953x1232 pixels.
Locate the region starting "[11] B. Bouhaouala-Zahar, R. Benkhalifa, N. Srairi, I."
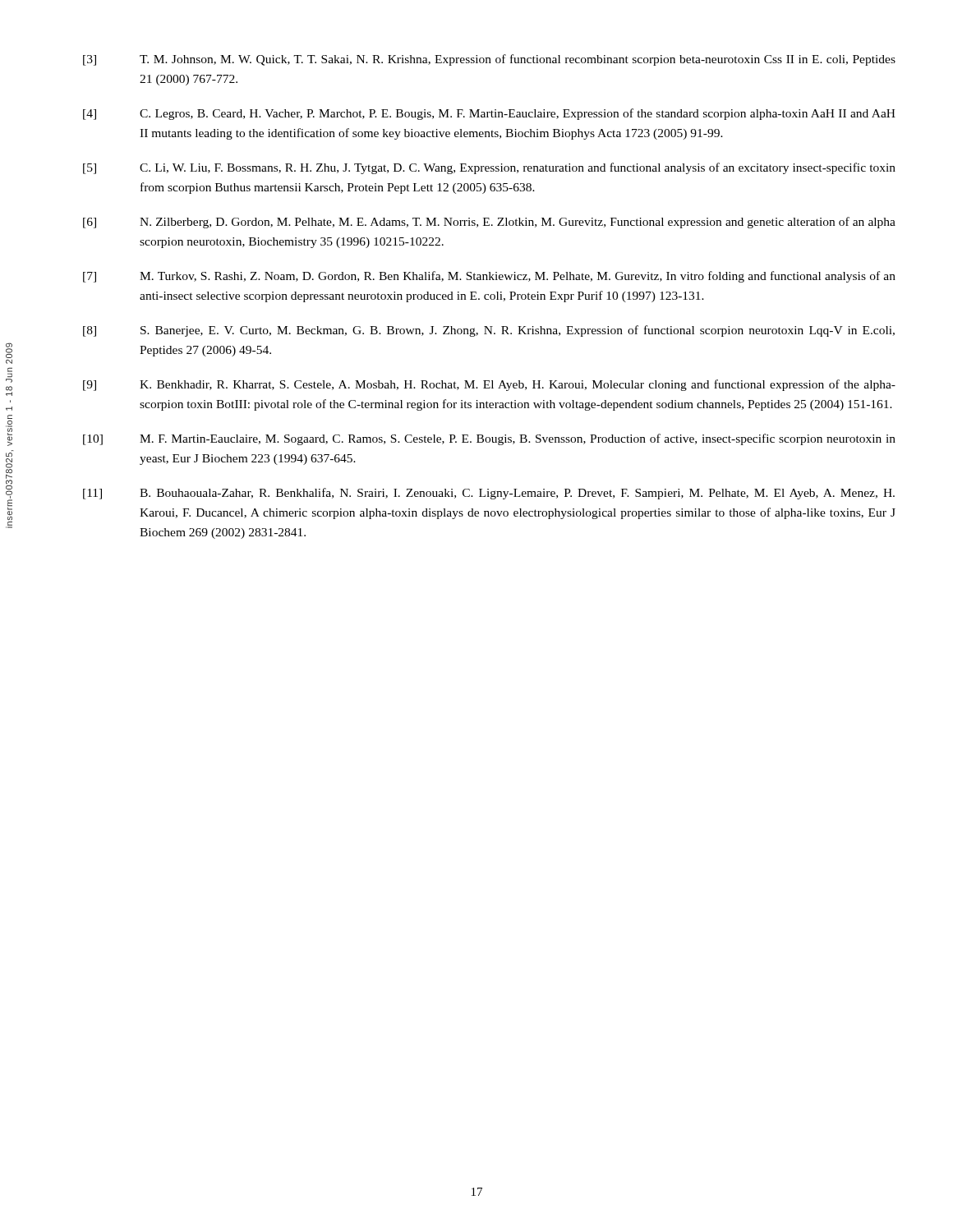[489, 513]
